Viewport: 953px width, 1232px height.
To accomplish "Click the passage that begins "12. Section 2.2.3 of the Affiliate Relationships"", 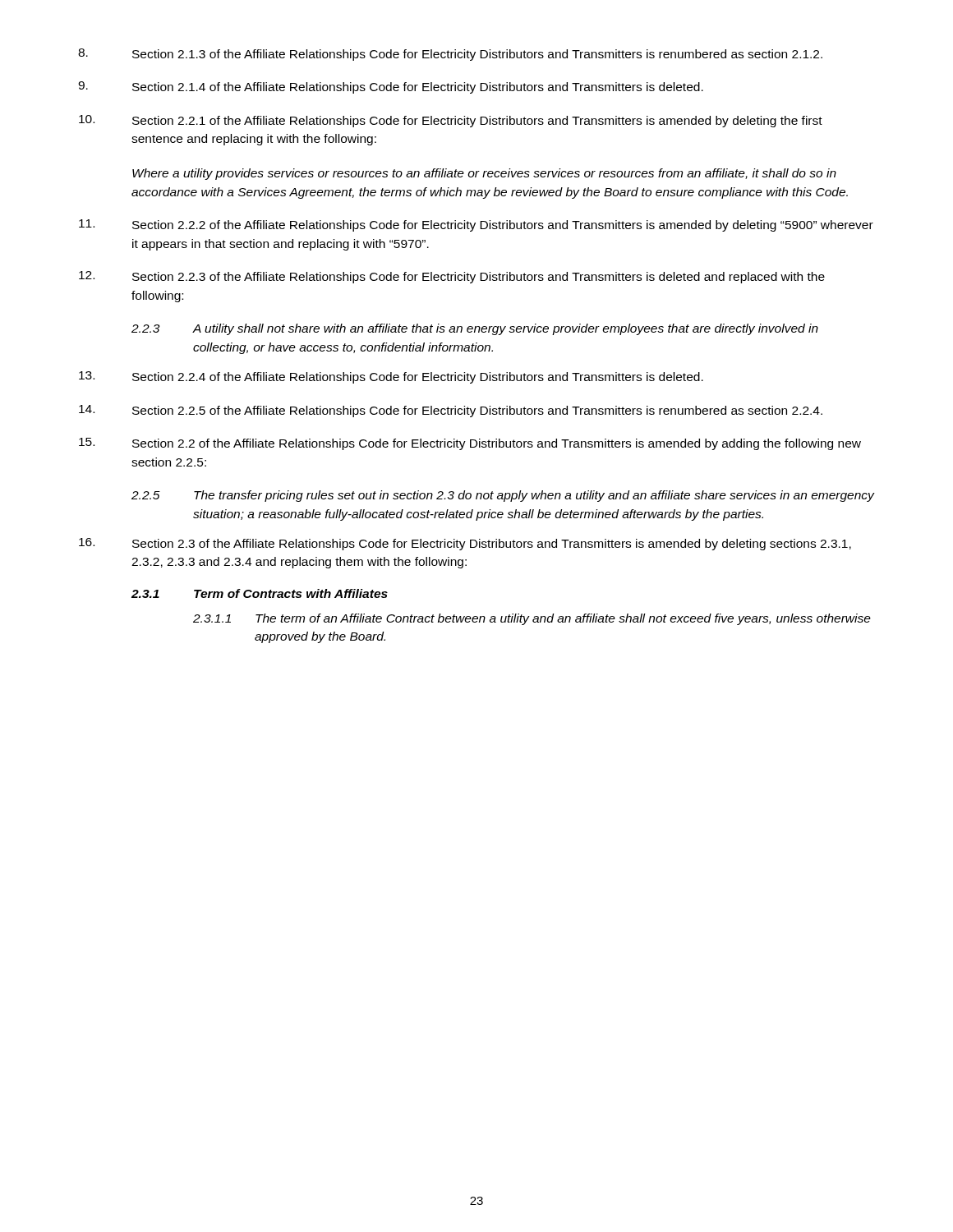I will pyautogui.click(x=476, y=286).
